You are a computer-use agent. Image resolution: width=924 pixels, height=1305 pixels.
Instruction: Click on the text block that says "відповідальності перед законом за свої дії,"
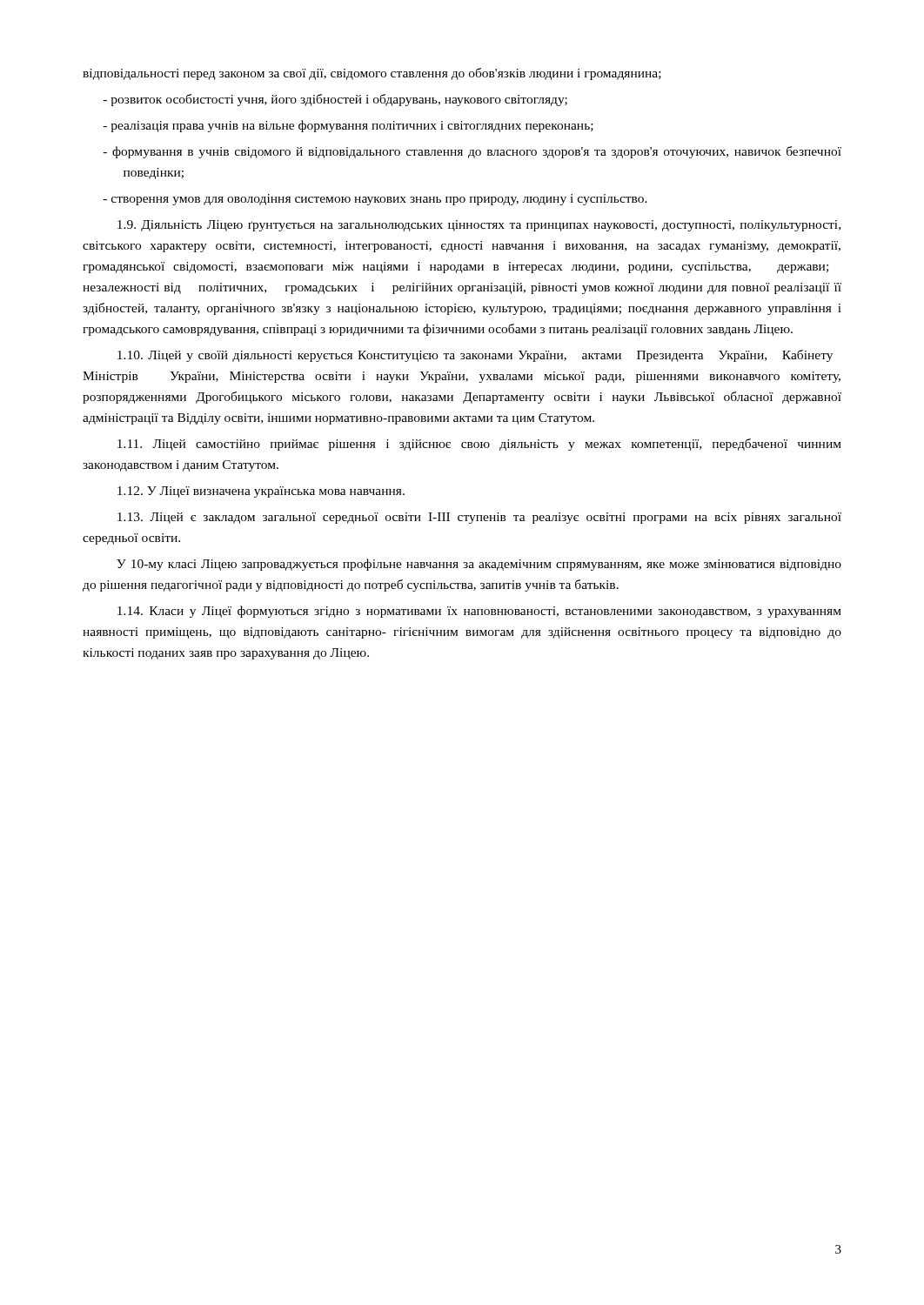point(462,73)
